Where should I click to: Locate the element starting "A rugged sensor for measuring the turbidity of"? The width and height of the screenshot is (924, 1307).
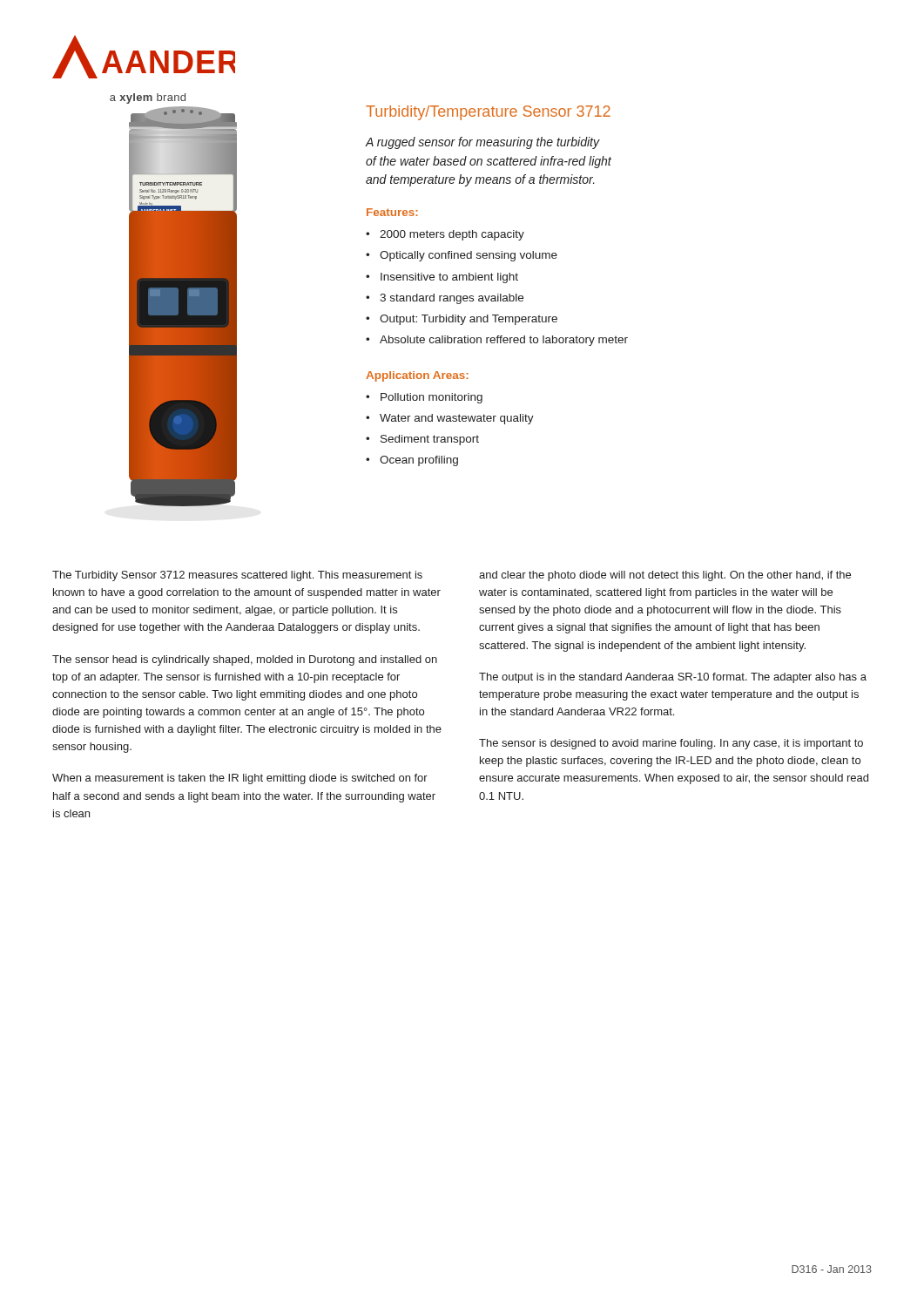[488, 161]
